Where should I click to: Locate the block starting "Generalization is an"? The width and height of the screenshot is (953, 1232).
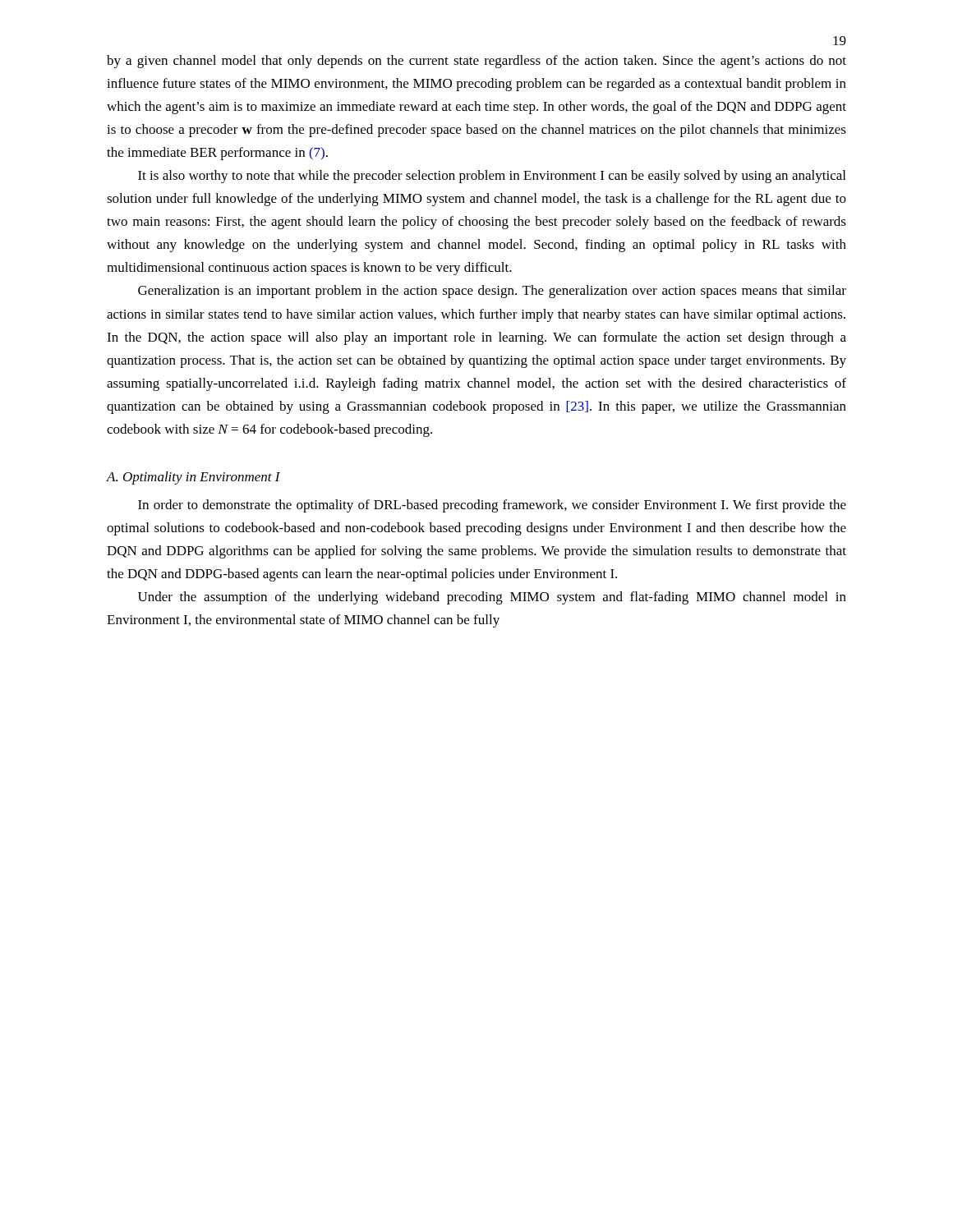tap(476, 360)
